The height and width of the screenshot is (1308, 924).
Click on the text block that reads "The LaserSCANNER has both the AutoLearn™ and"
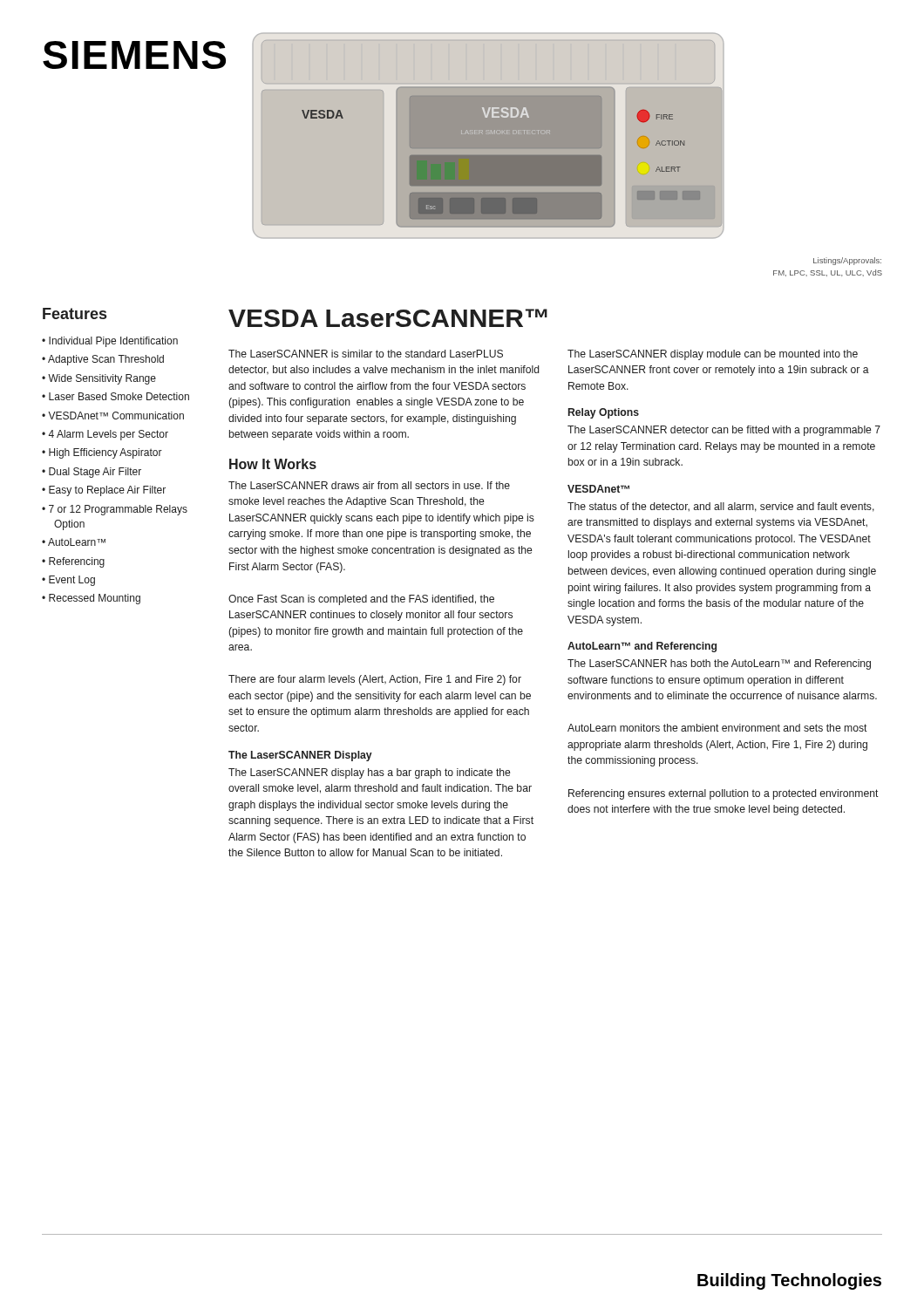[x=723, y=737]
